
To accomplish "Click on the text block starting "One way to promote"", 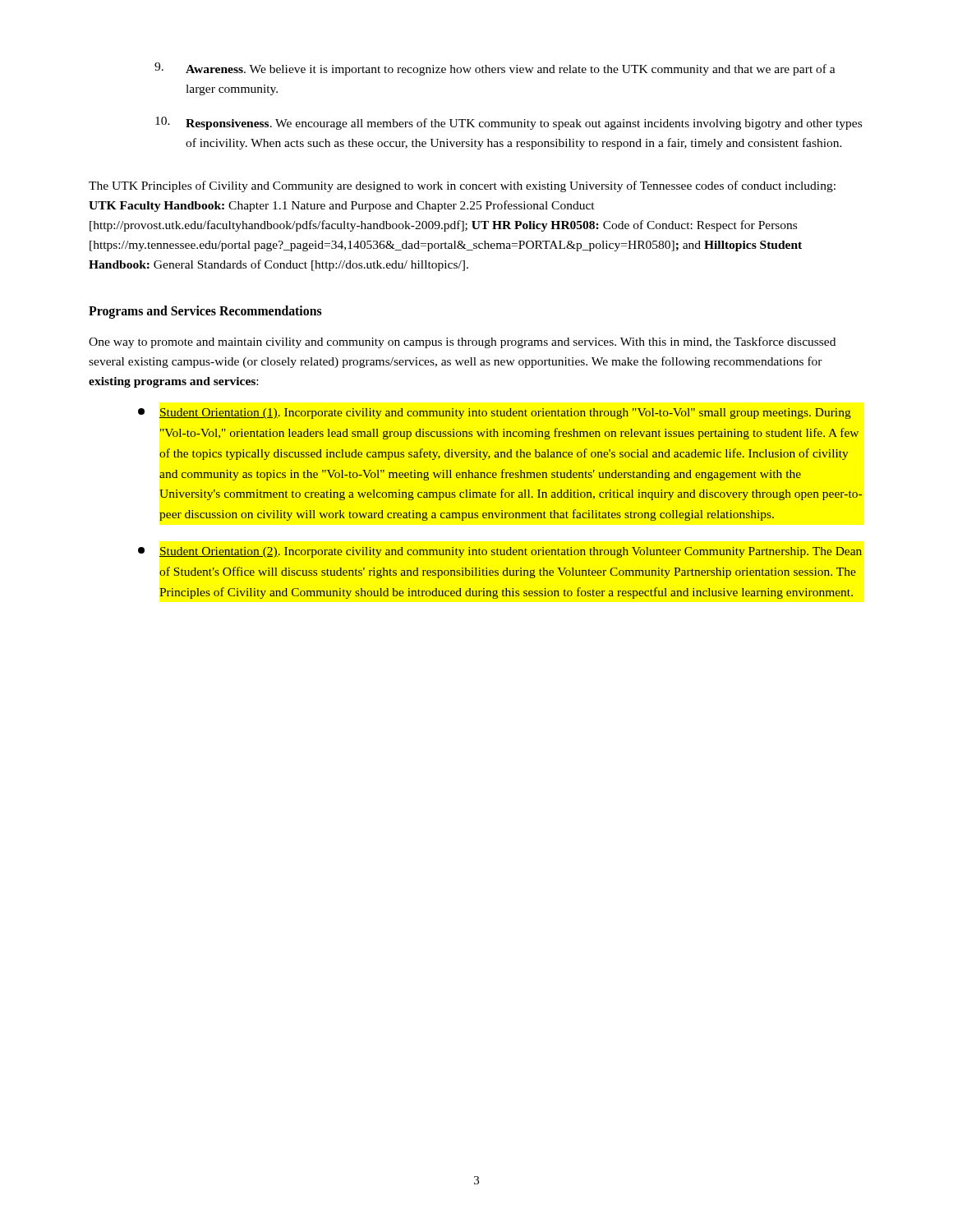I will click(x=462, y=361).
